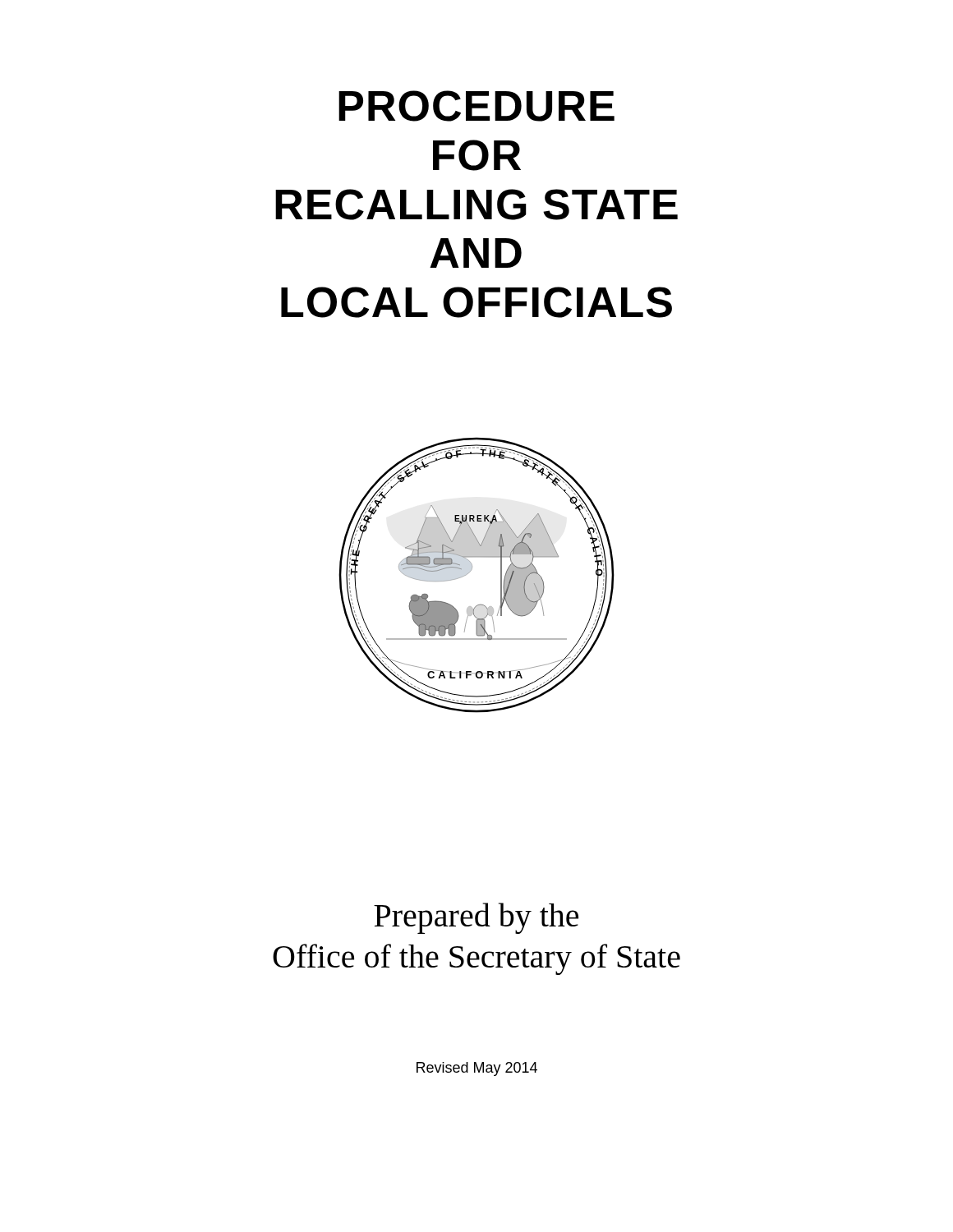Click the title

point(476,205)
